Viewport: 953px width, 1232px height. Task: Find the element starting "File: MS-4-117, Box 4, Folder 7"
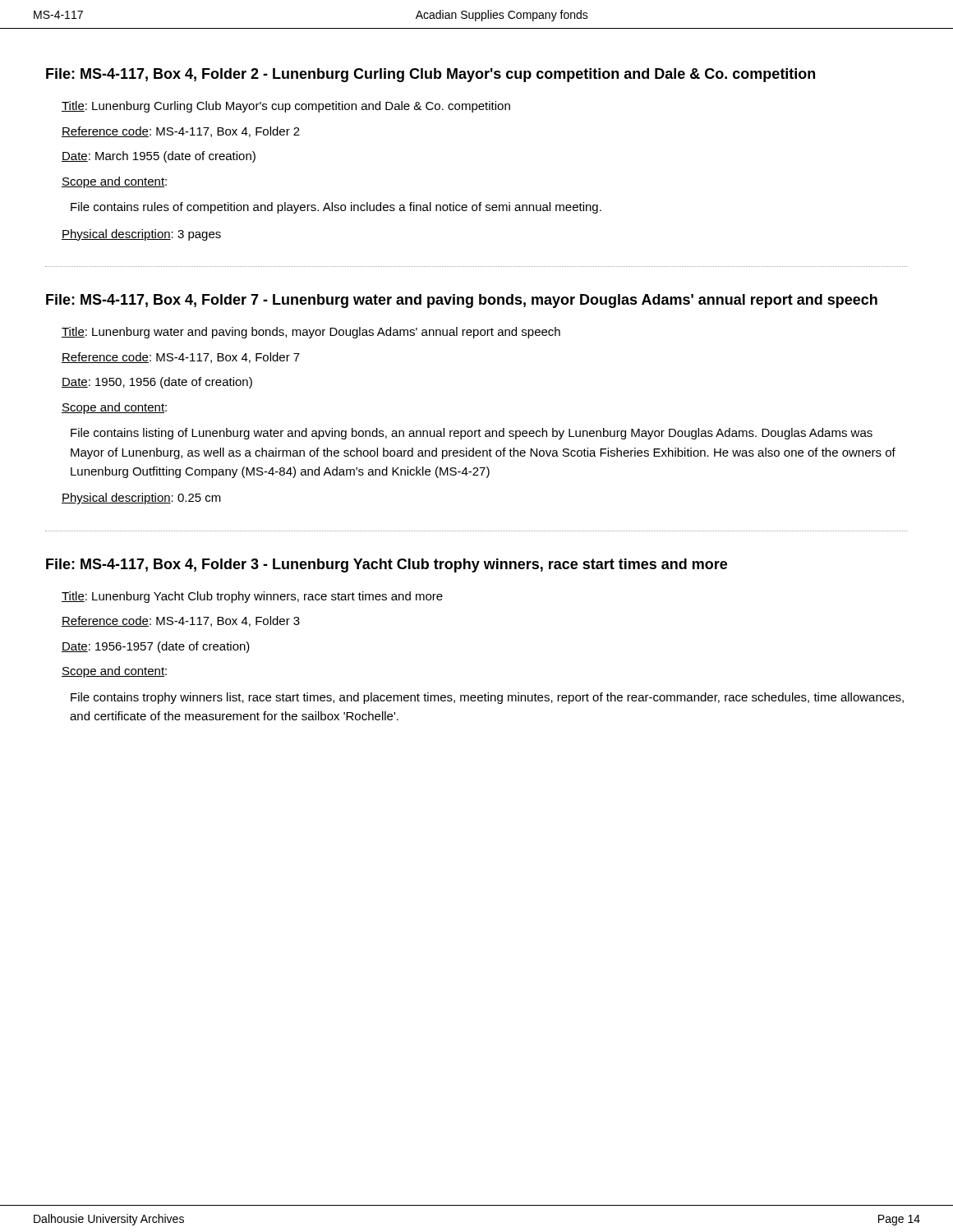(x=476, y=300)
